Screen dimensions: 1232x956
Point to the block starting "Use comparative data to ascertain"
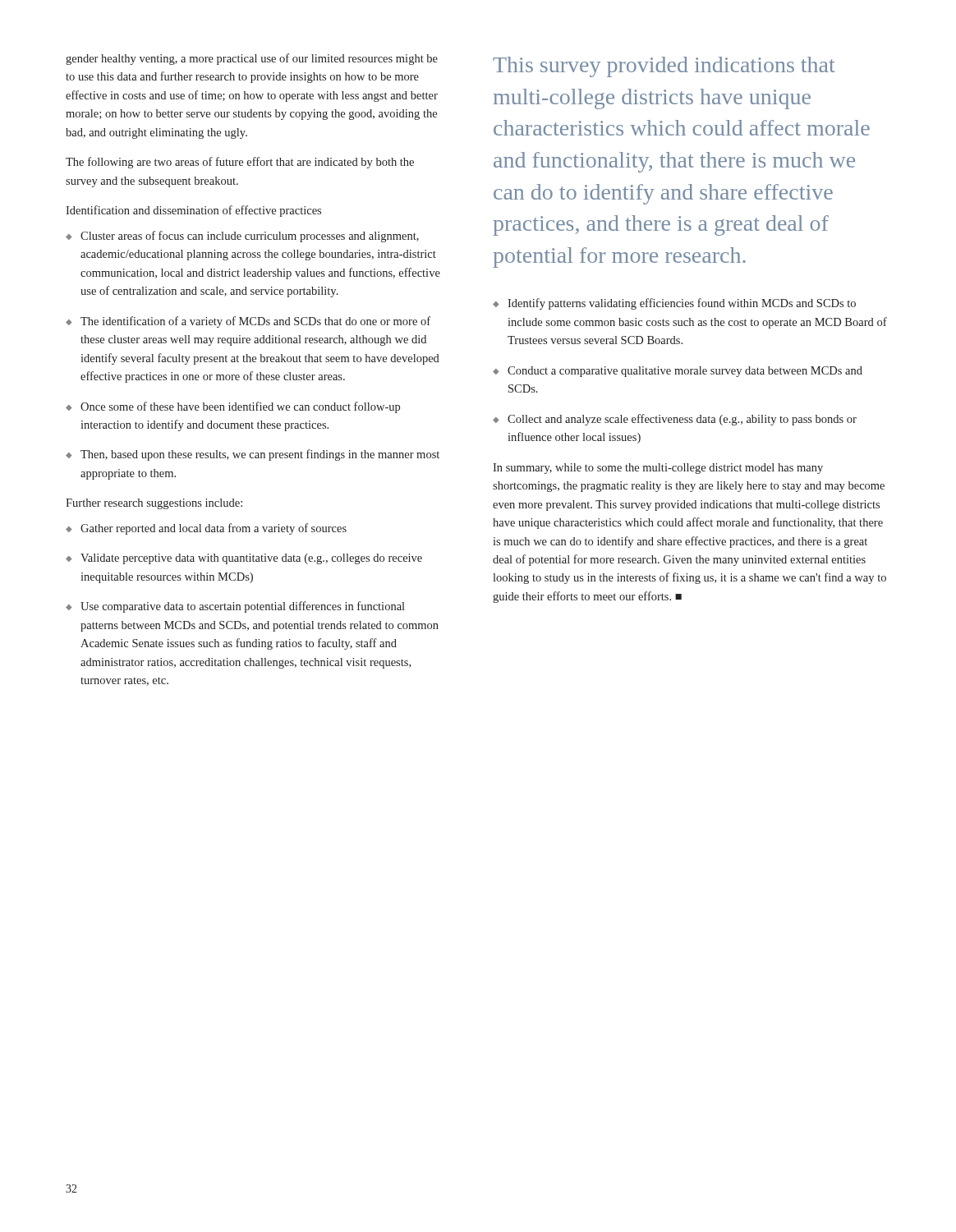[x=260, y=643]
